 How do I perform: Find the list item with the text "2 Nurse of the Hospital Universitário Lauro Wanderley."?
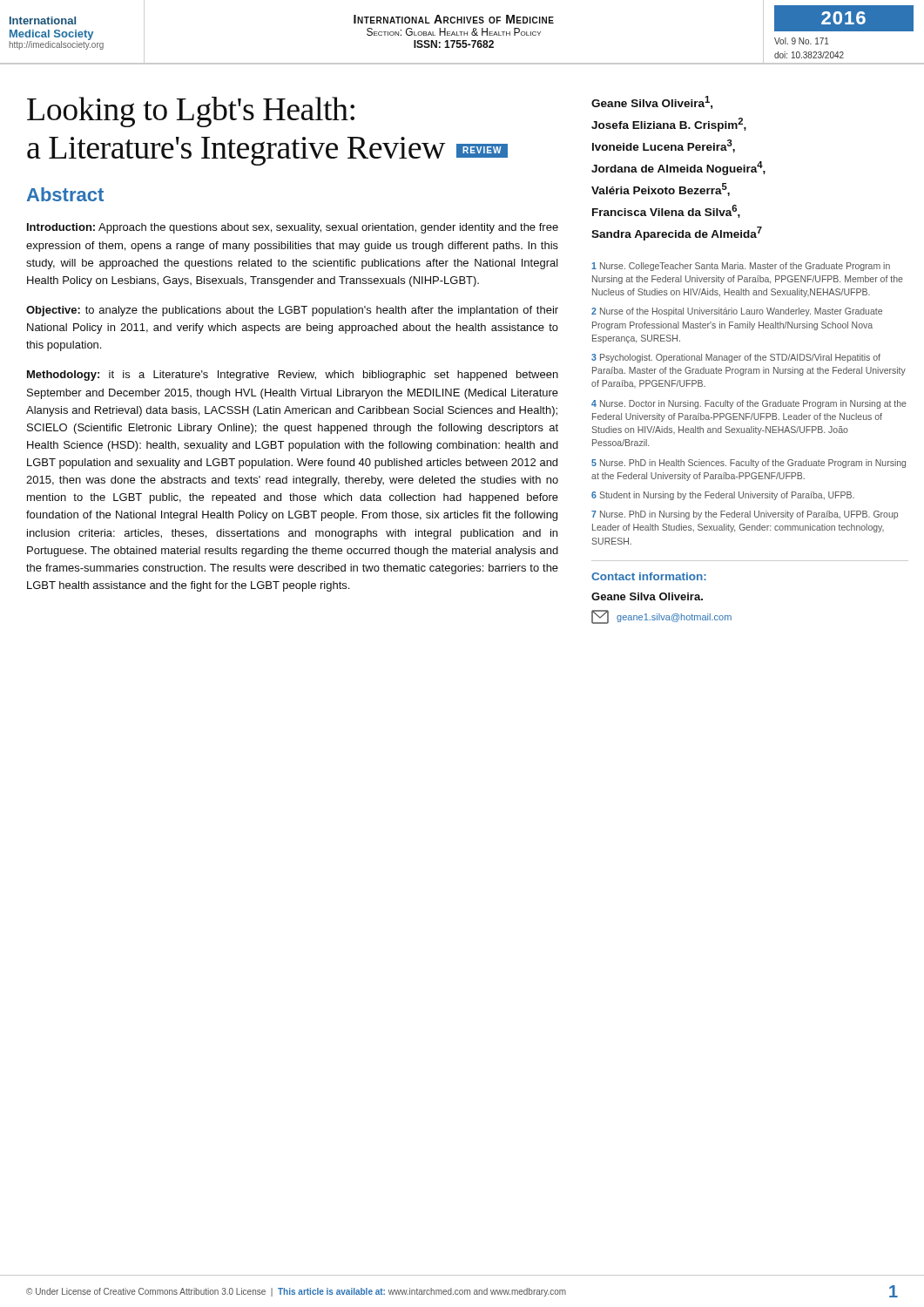[x=737, y=325]
